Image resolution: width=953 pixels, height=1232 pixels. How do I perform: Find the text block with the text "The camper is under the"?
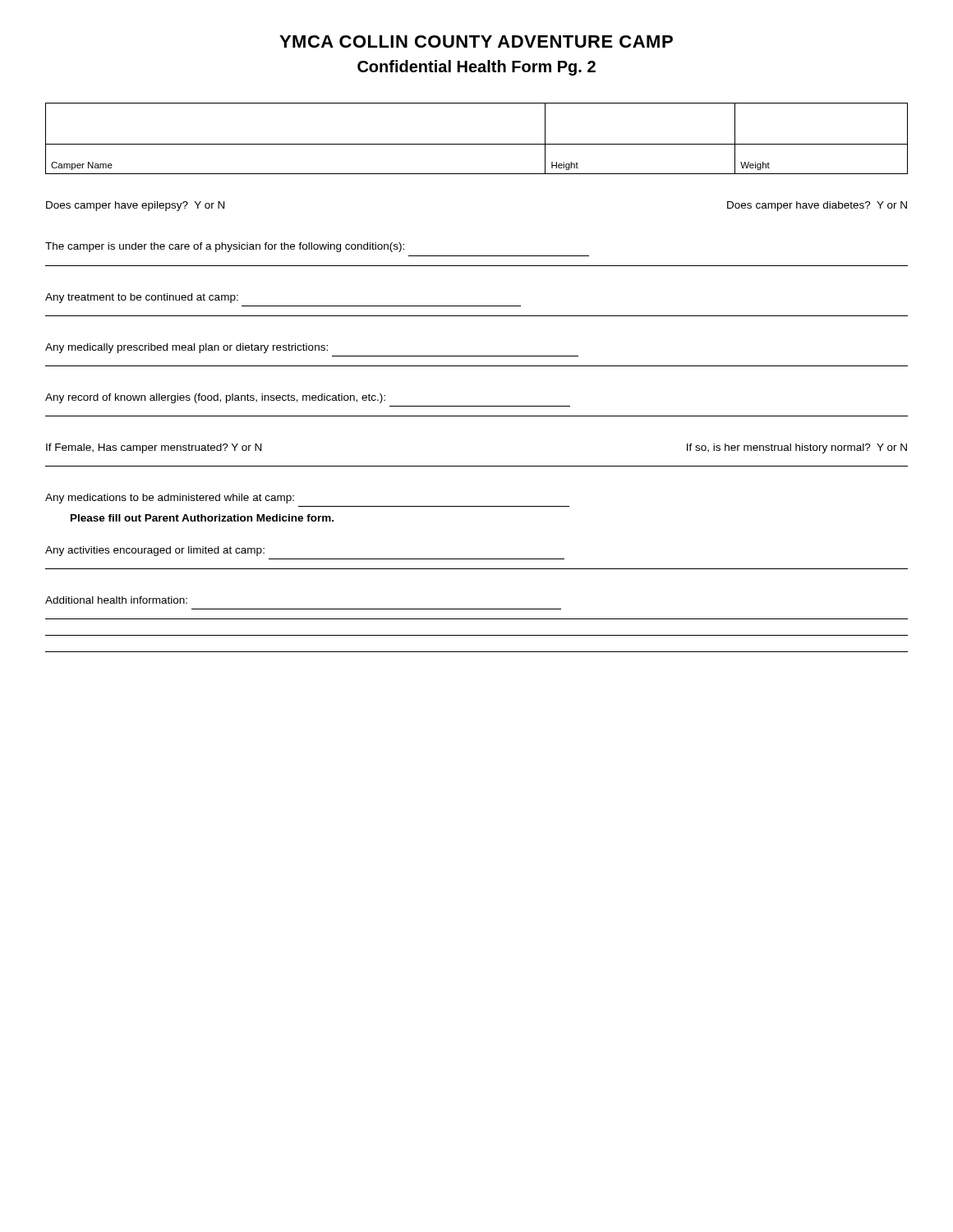[x=476, y=252]
